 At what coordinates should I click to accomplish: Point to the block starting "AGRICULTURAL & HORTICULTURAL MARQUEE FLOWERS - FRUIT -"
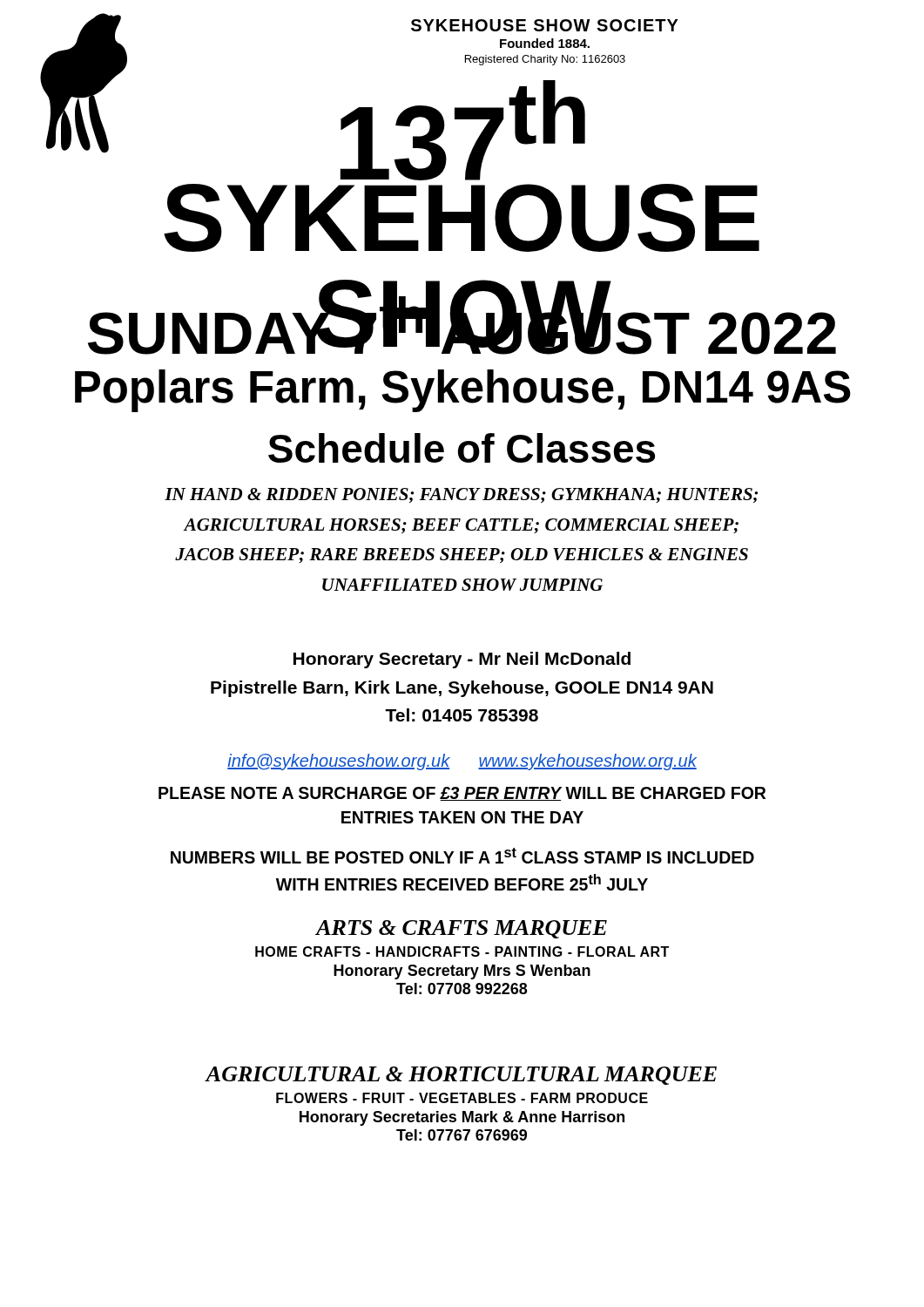click(462, 1103)
